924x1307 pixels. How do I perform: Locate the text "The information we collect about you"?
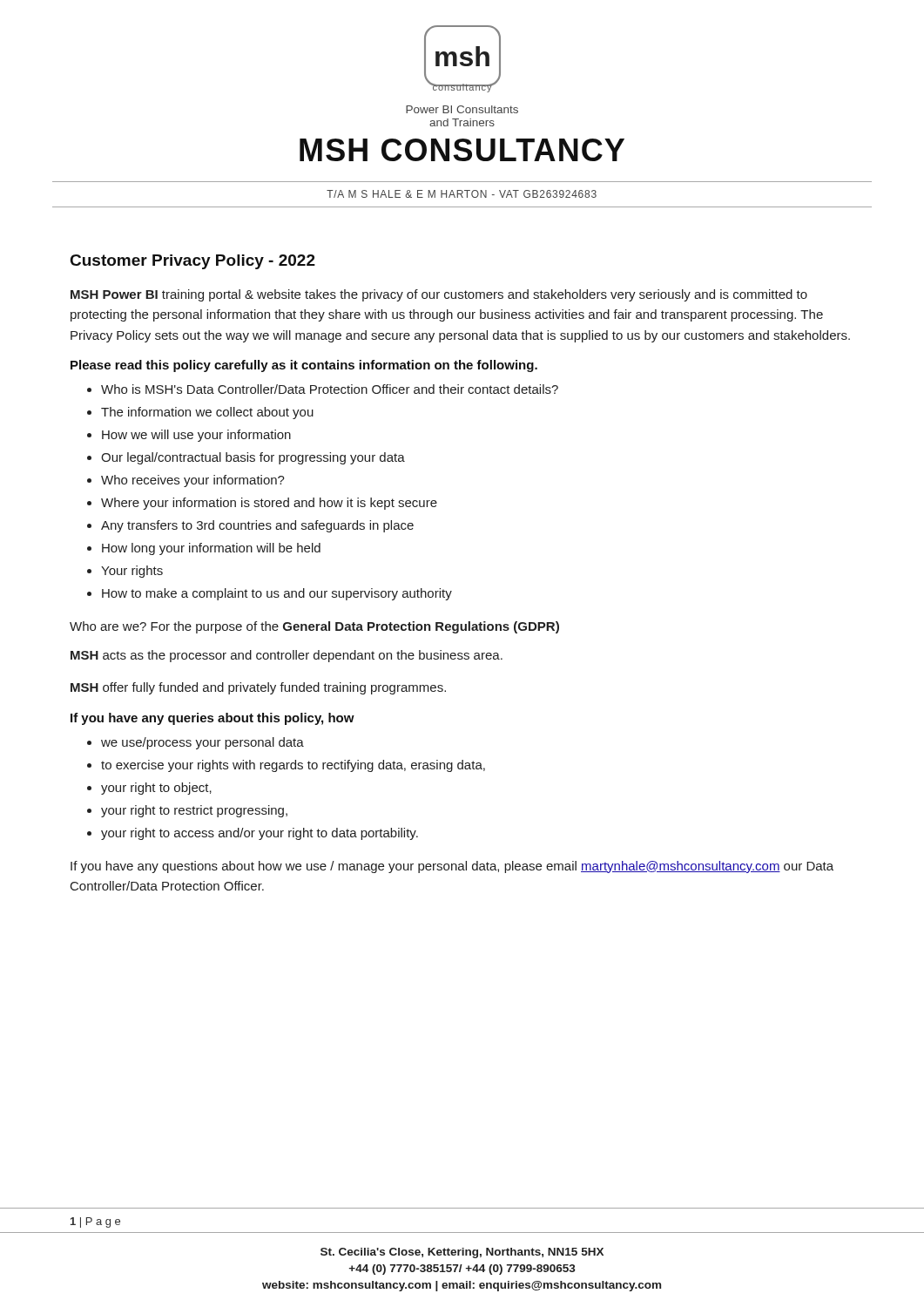[x=207, y=412]
